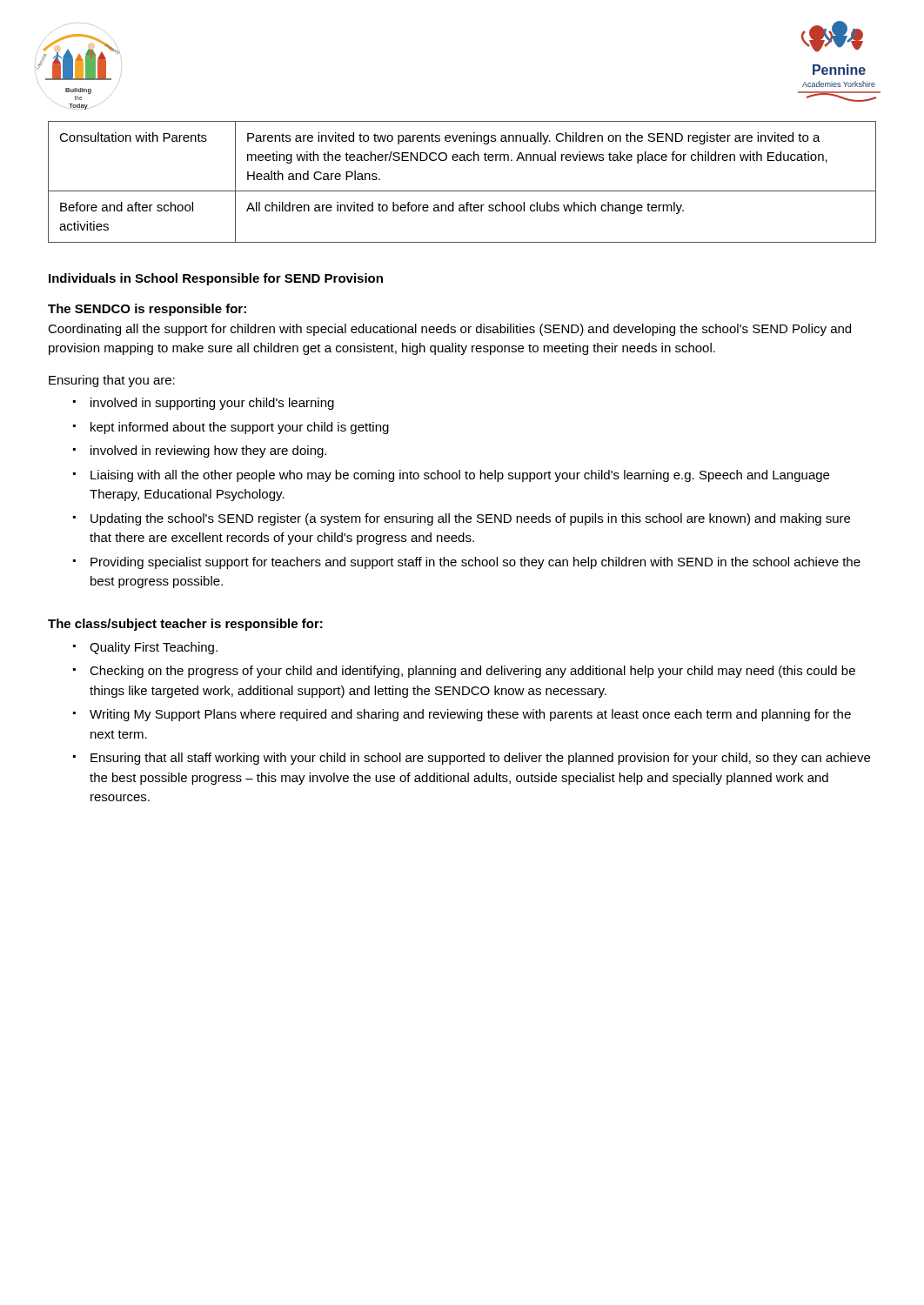Screen dimensions: 1305x924
Task: Navigate to the block starting "Liaising with all"
Action: point(460,484)
